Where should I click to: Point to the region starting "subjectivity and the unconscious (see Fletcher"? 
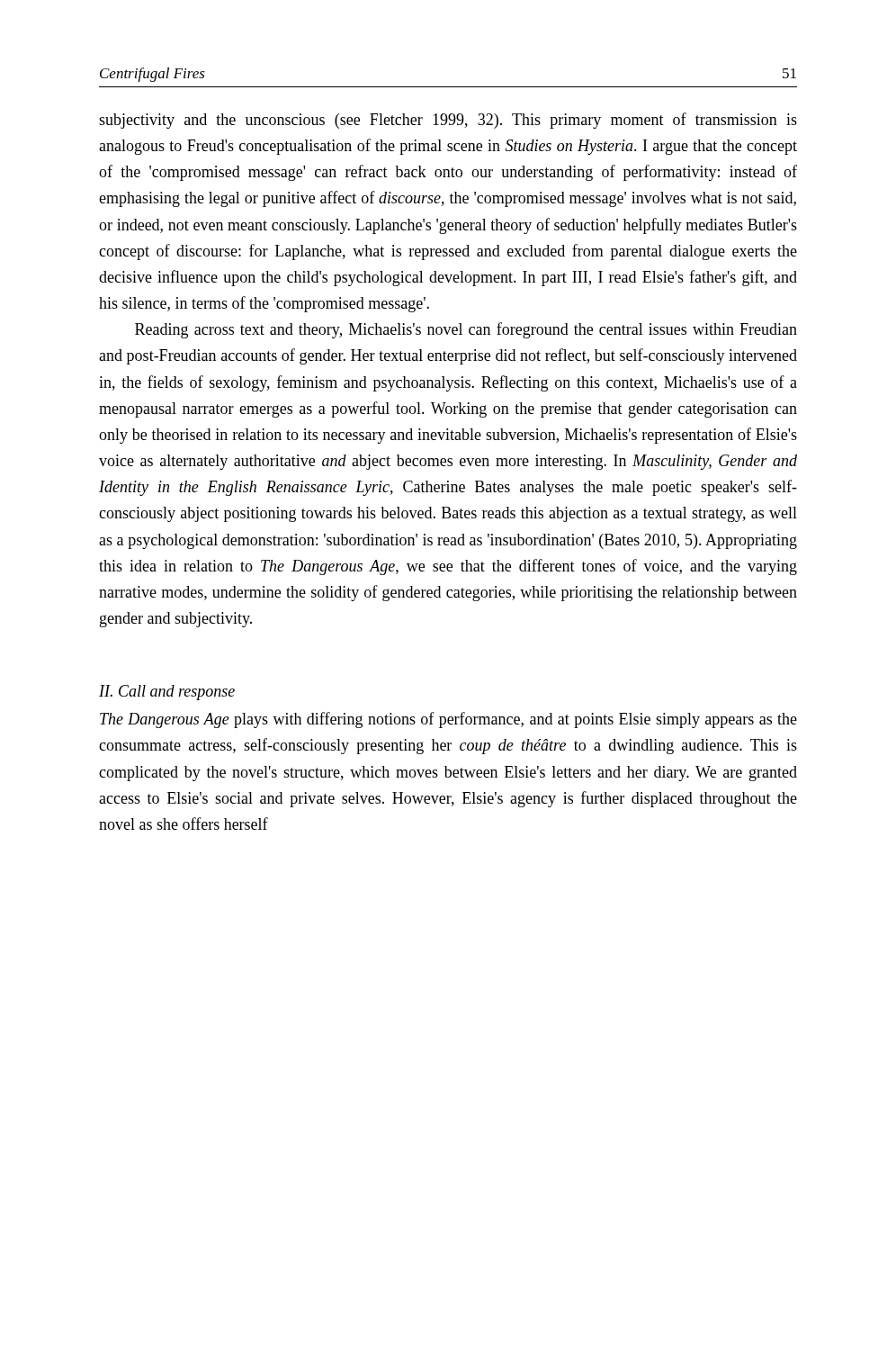point(448,212)
